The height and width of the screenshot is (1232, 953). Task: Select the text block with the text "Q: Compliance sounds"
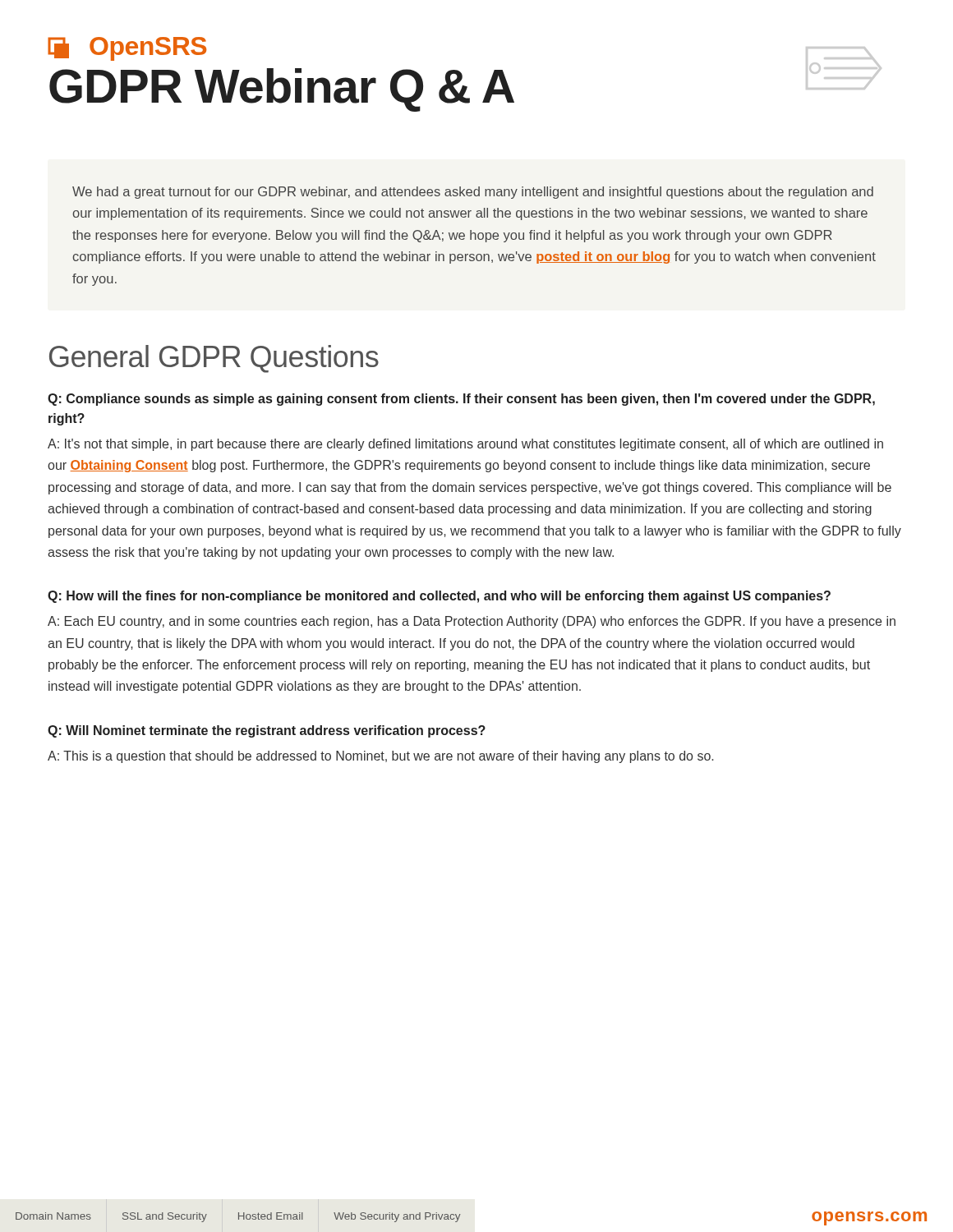click(462, 409)
